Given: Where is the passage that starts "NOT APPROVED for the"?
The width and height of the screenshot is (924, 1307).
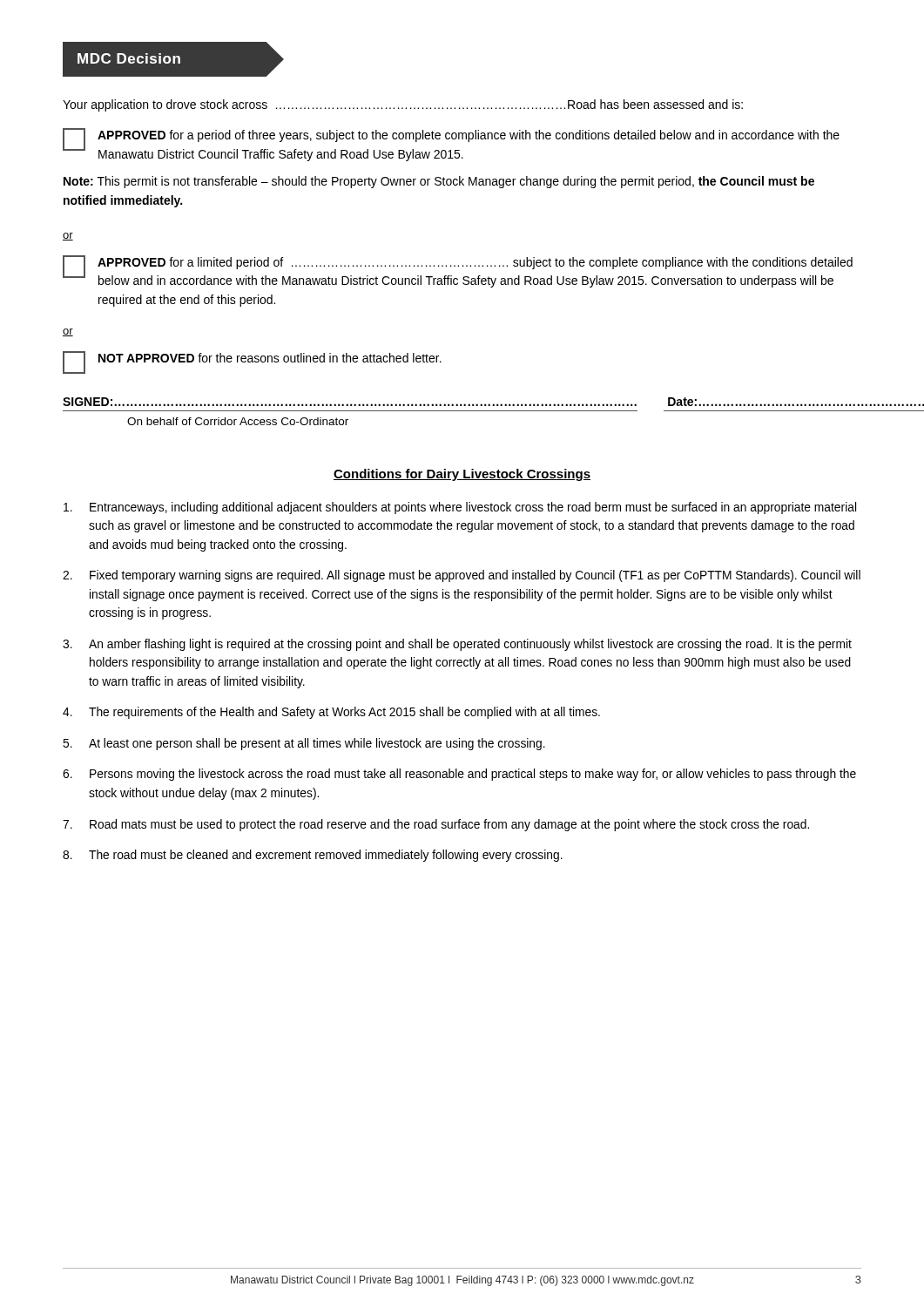Looking at the screenshot, I should tap(252, 362).
